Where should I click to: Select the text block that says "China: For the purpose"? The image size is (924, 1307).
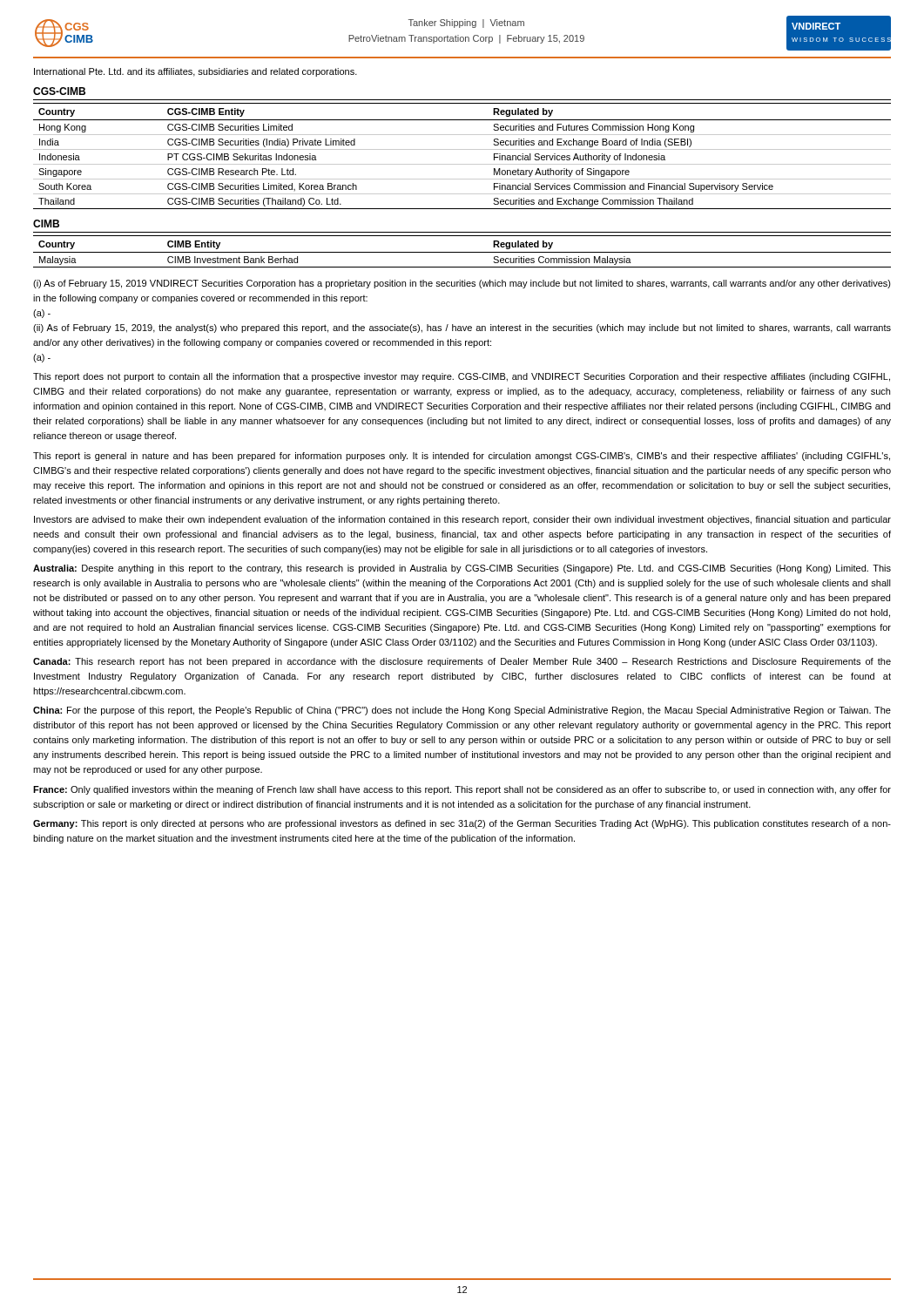click(462, 740)
